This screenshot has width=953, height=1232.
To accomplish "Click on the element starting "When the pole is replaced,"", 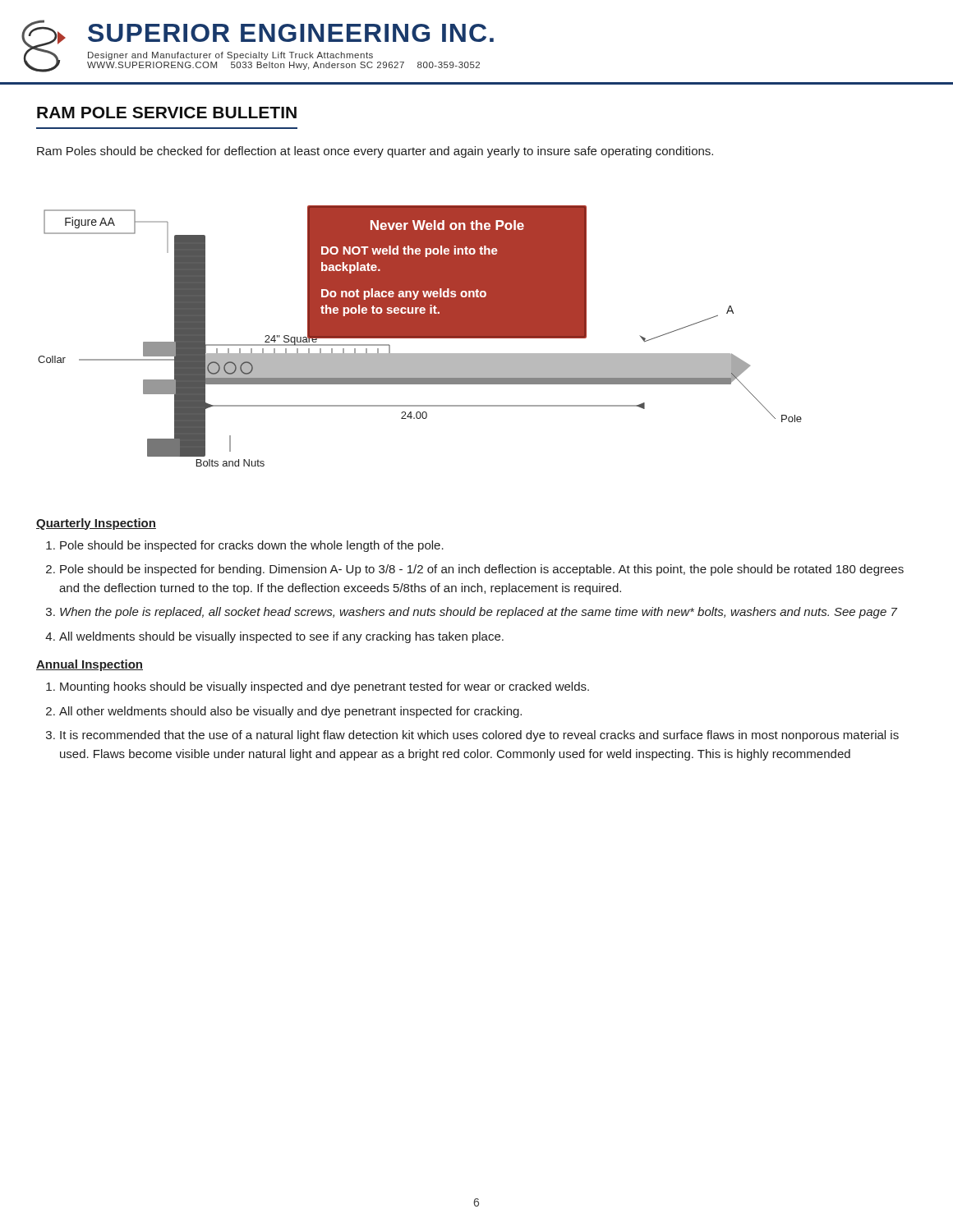I will coord(488,612).
